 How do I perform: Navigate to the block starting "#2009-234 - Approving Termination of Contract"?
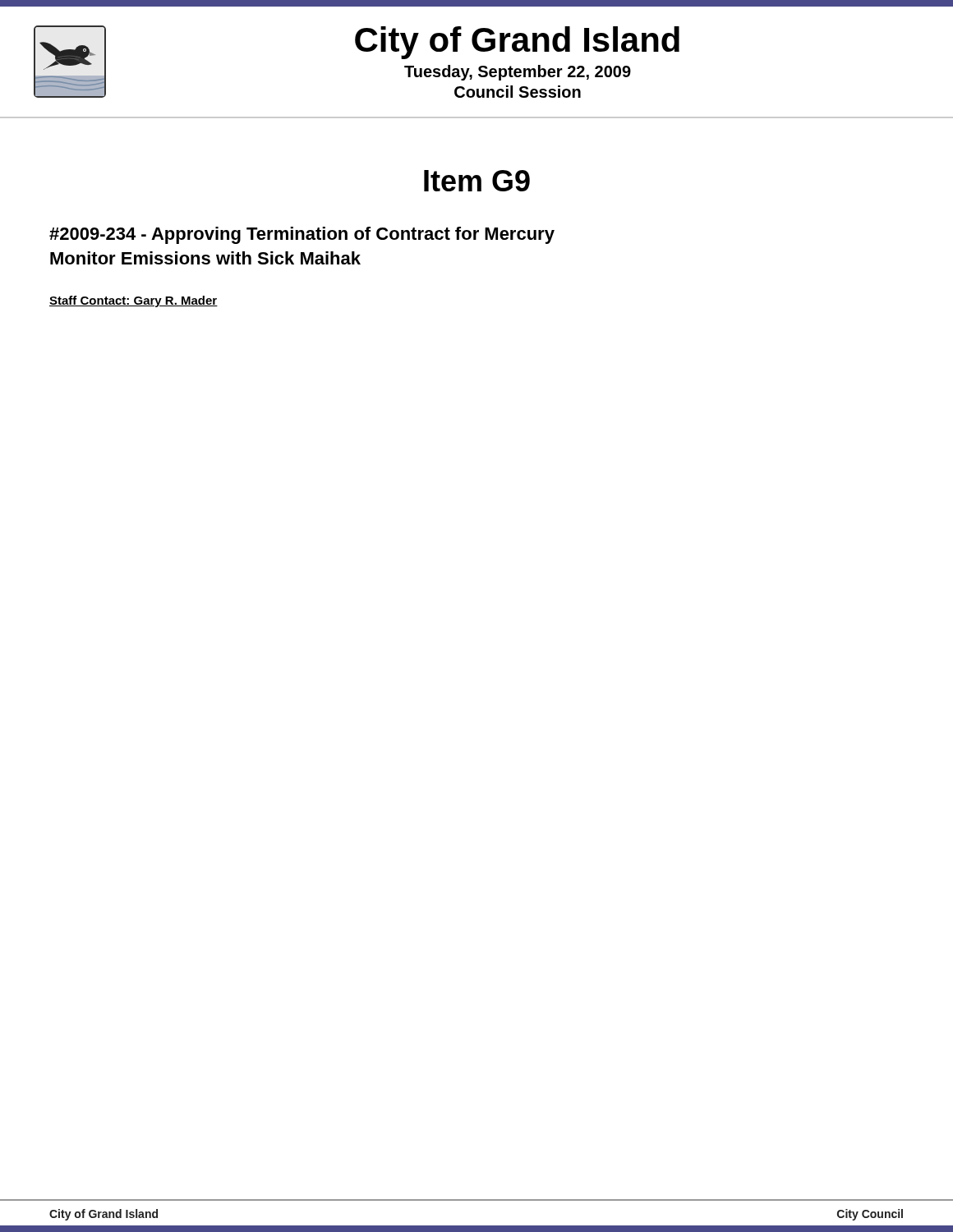tap(302, 246)
